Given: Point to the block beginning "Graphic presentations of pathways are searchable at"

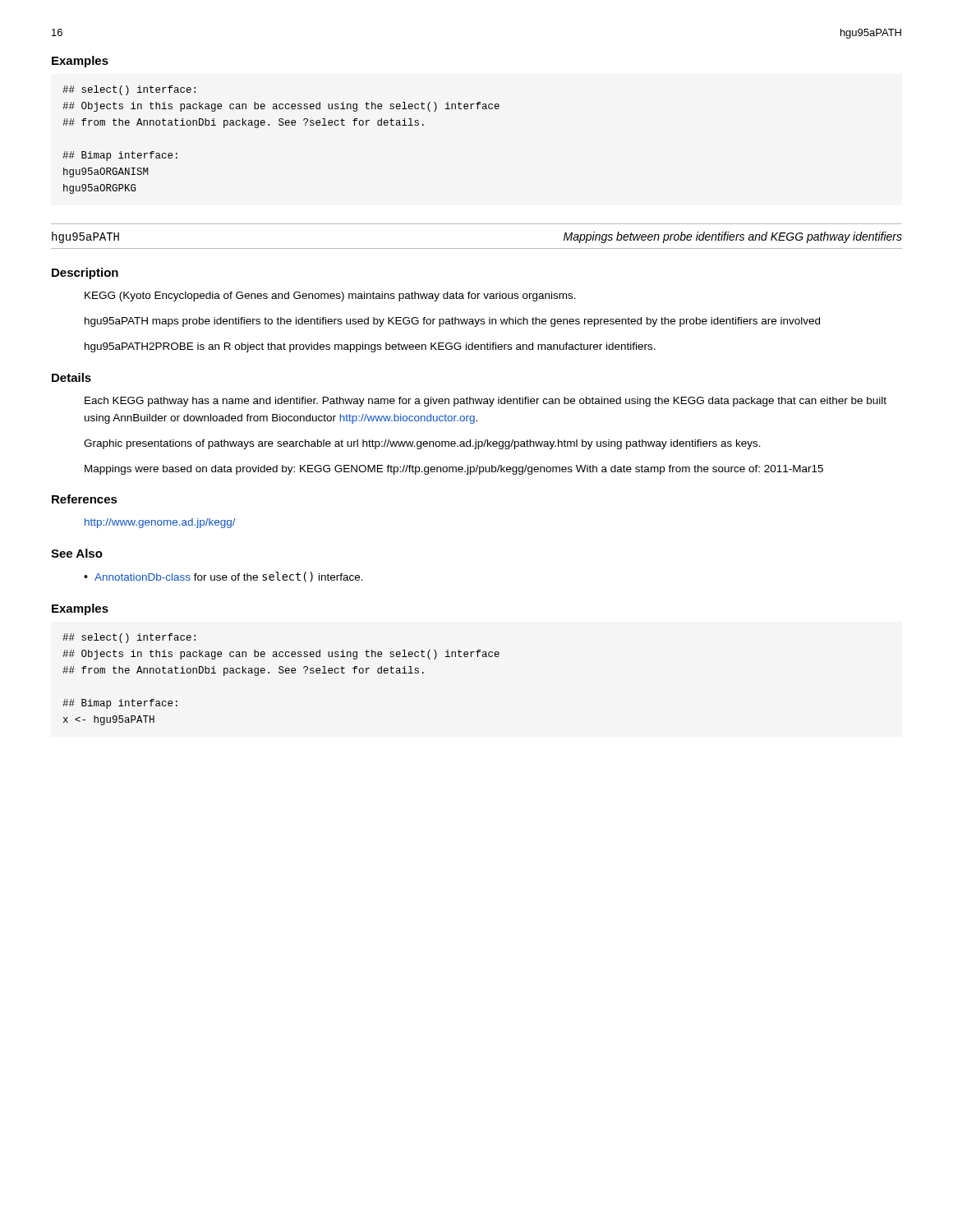Looking at the screenshot, I should pos(422,443).
